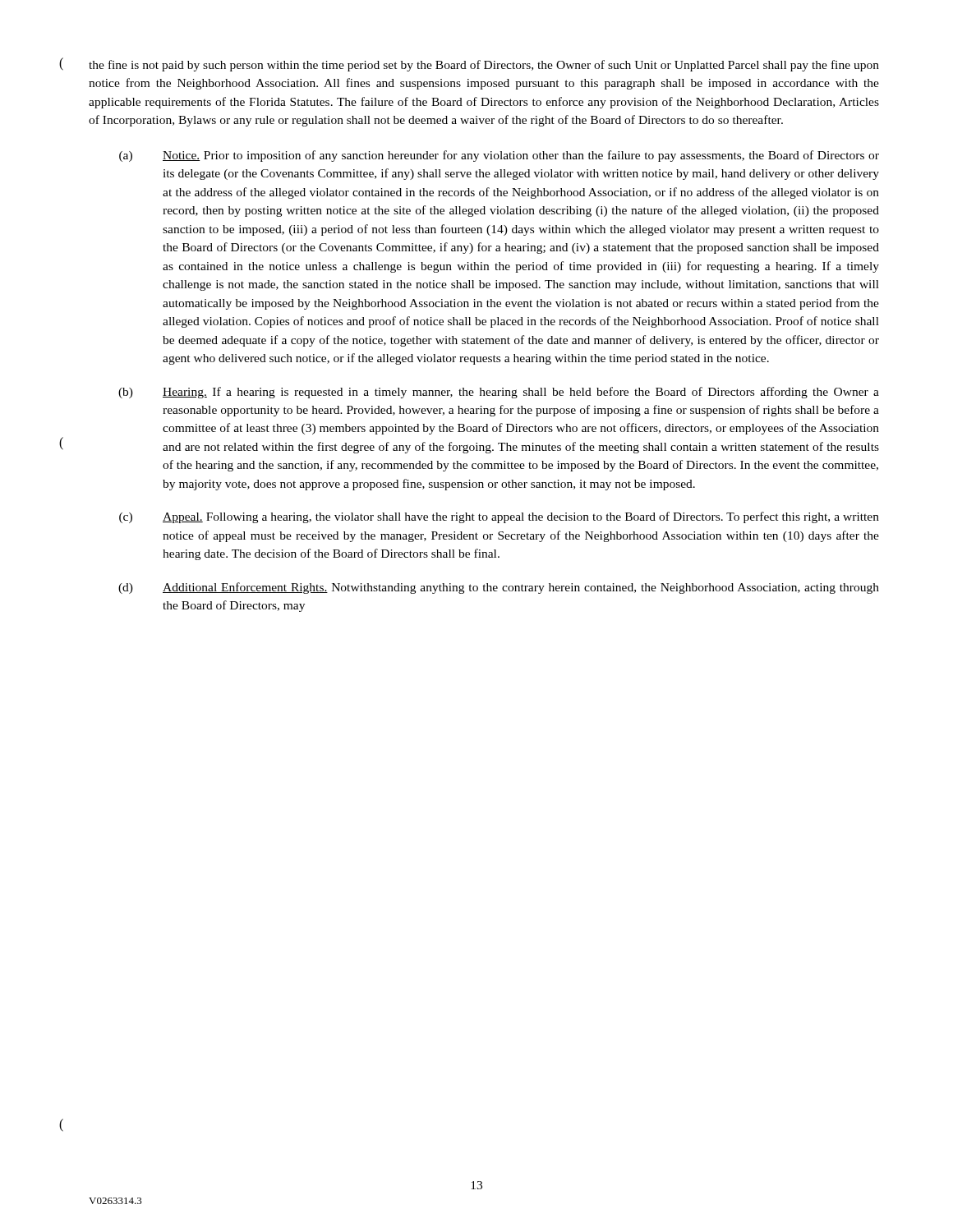Select the region starting "(b) Hearing. If a hearing is requested in"

click(484, 438)
